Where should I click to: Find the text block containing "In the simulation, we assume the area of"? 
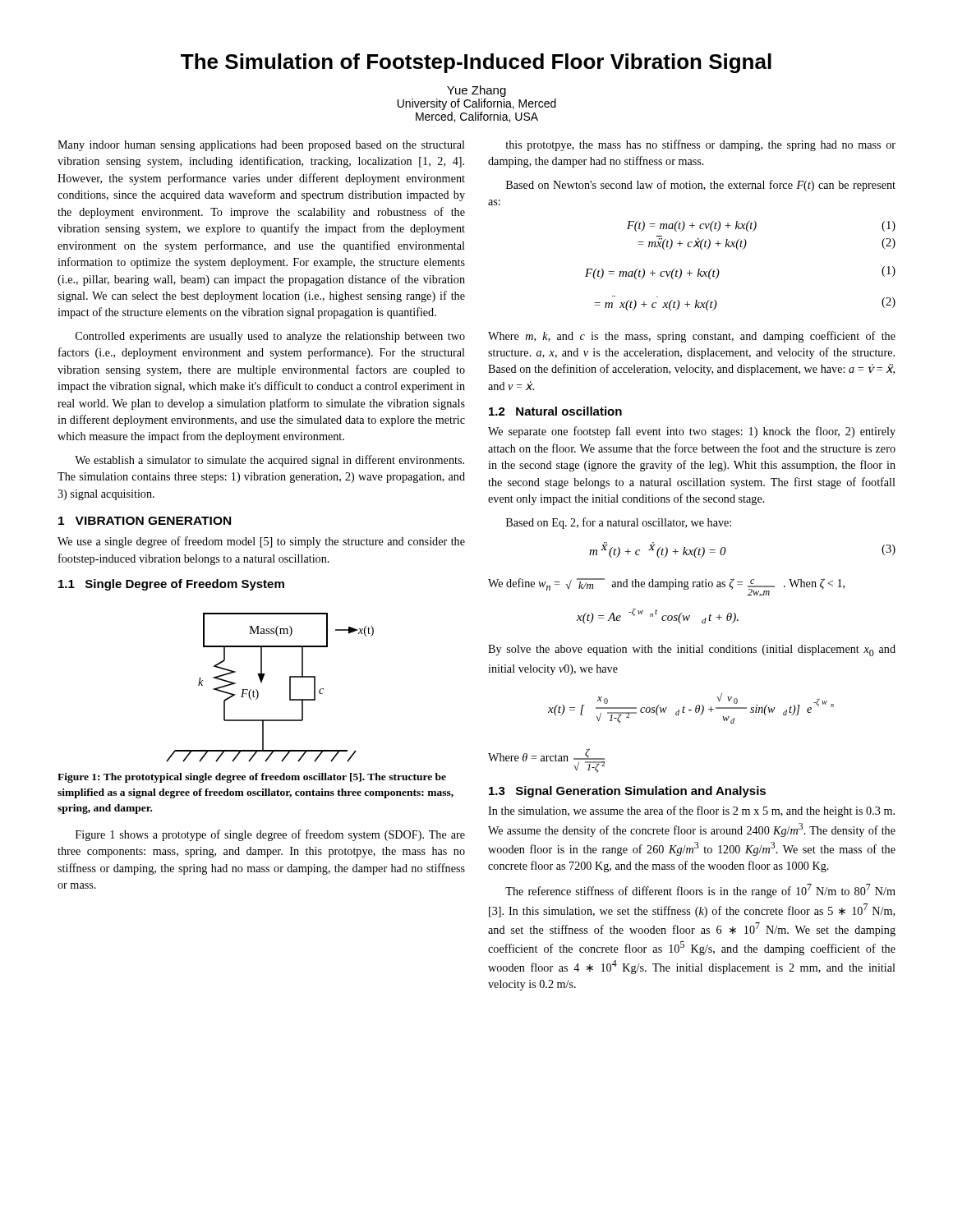[692, 898]
